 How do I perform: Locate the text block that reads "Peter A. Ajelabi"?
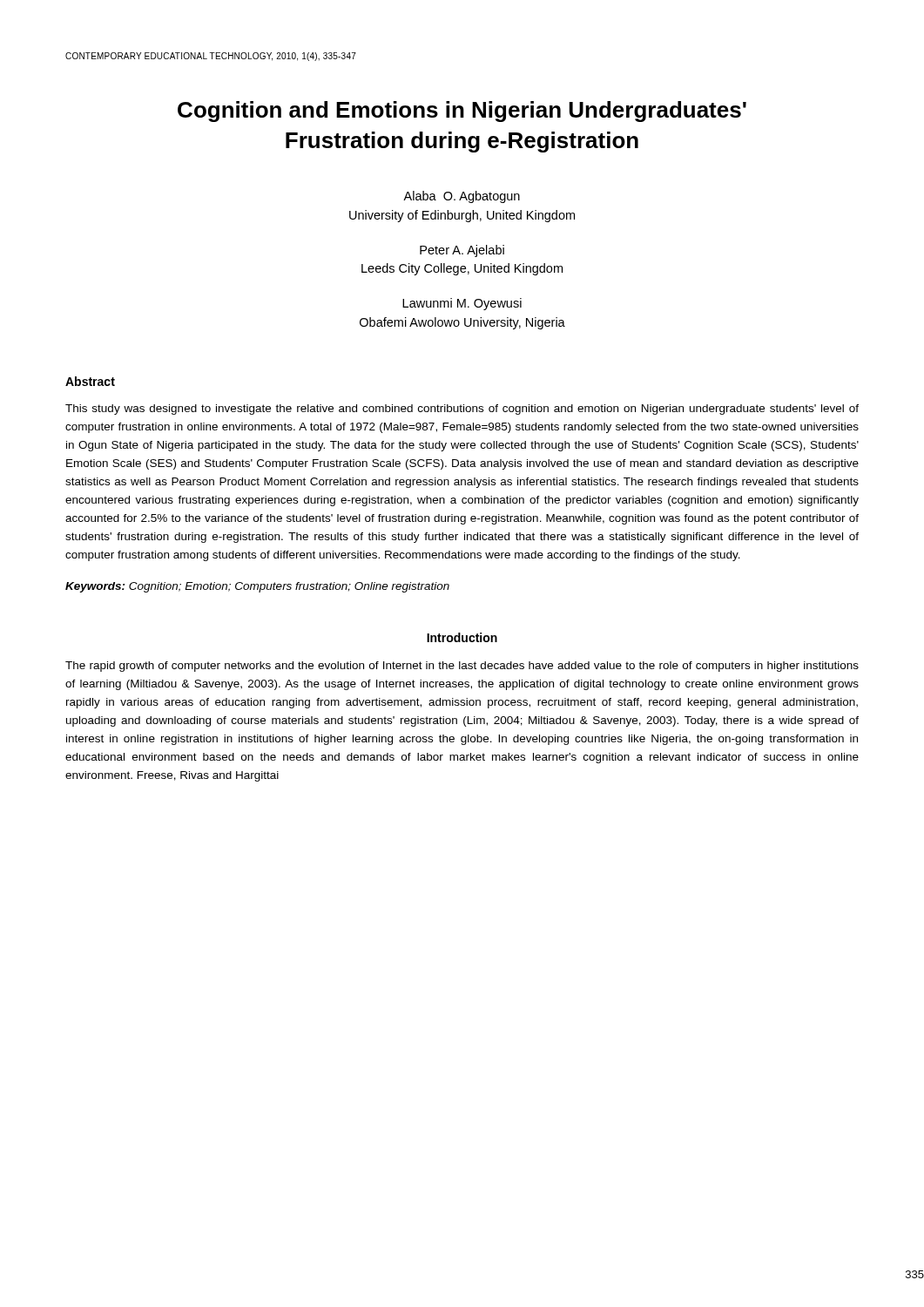(462, 260)
